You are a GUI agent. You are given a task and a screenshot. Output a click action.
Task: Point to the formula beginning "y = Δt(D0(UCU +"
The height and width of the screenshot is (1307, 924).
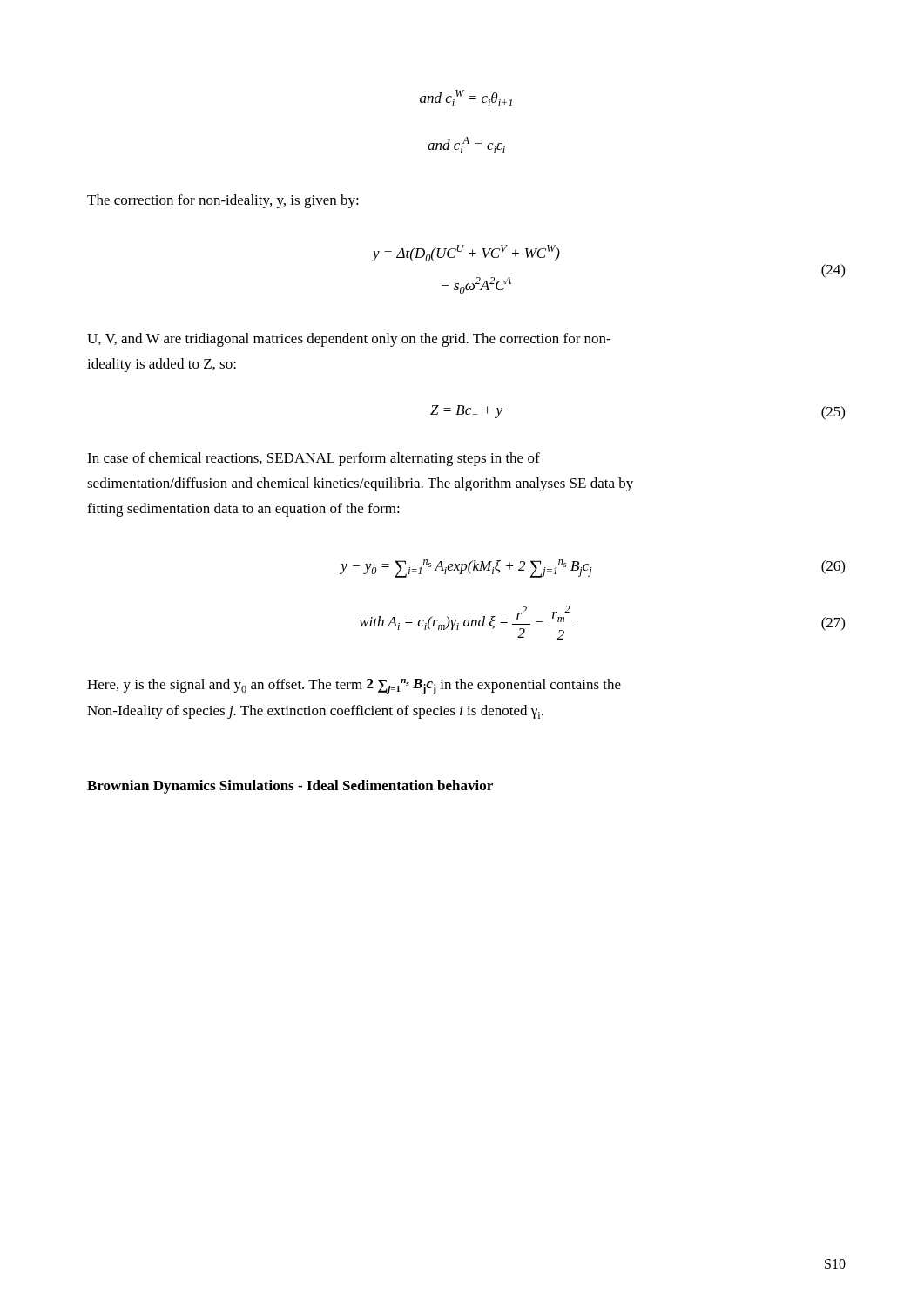coord(466,253)
